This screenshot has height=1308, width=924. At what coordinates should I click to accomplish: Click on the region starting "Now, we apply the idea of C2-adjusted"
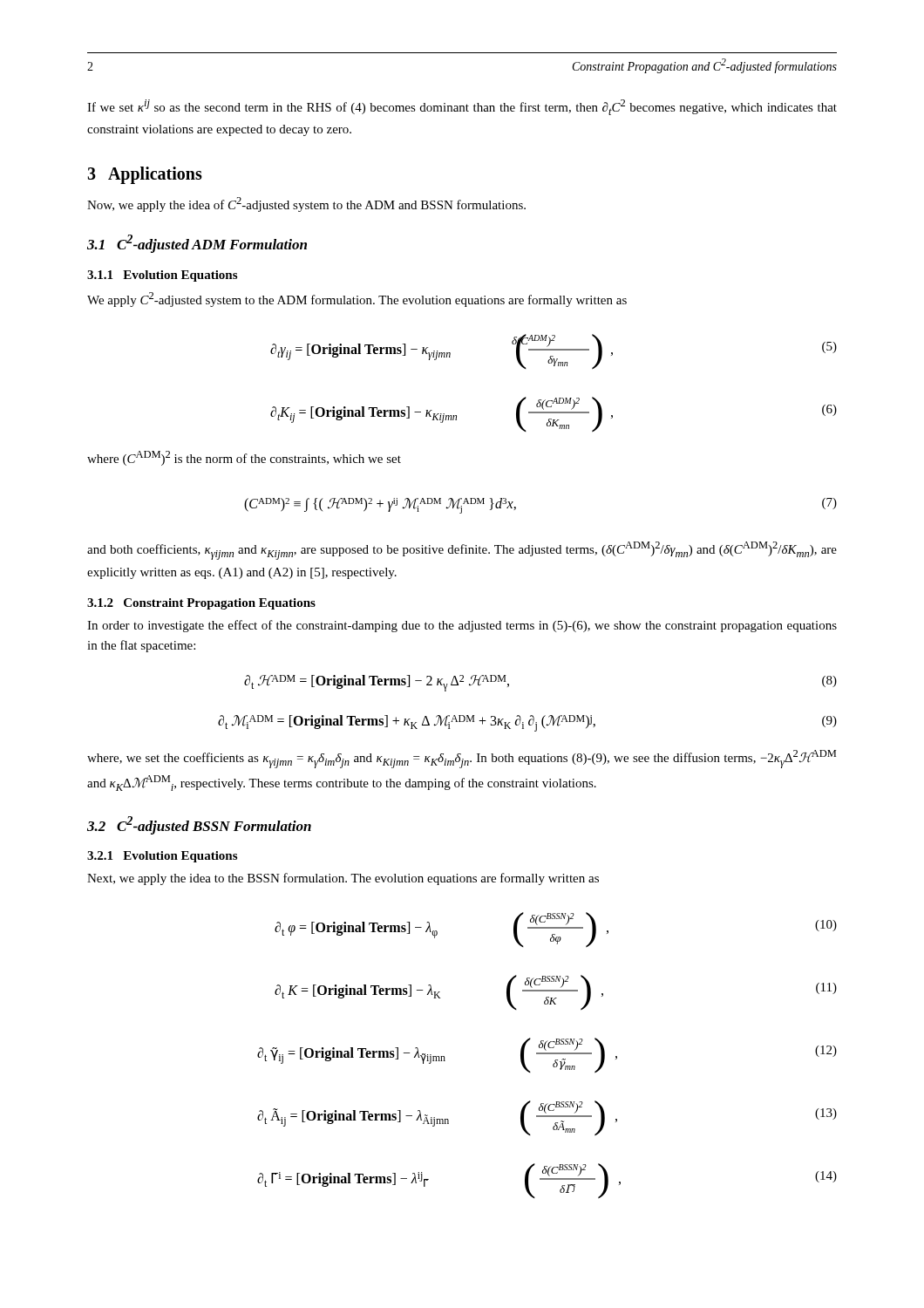coord(307,203)
